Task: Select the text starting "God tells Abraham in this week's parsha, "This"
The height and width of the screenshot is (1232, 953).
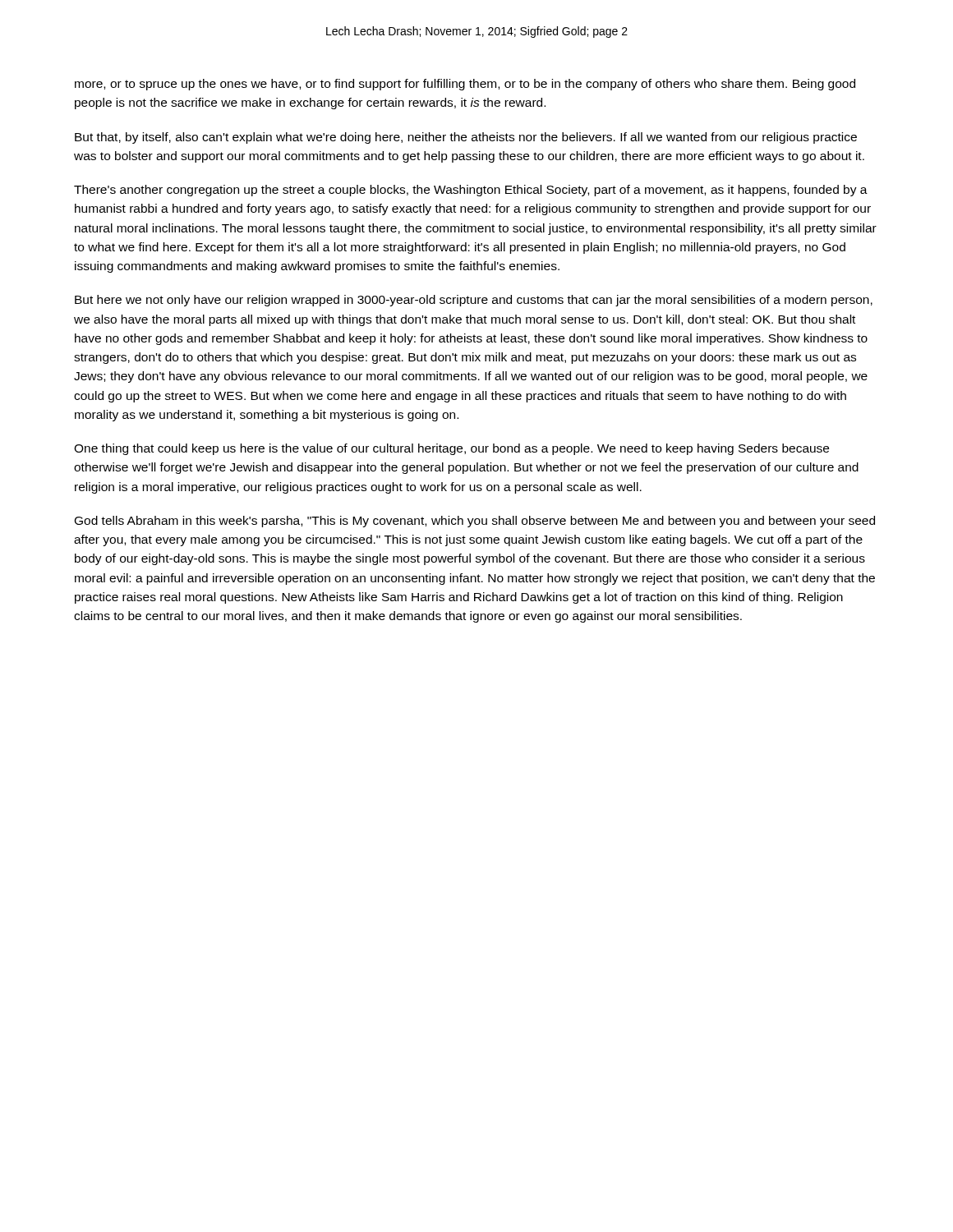Action: 476,568
